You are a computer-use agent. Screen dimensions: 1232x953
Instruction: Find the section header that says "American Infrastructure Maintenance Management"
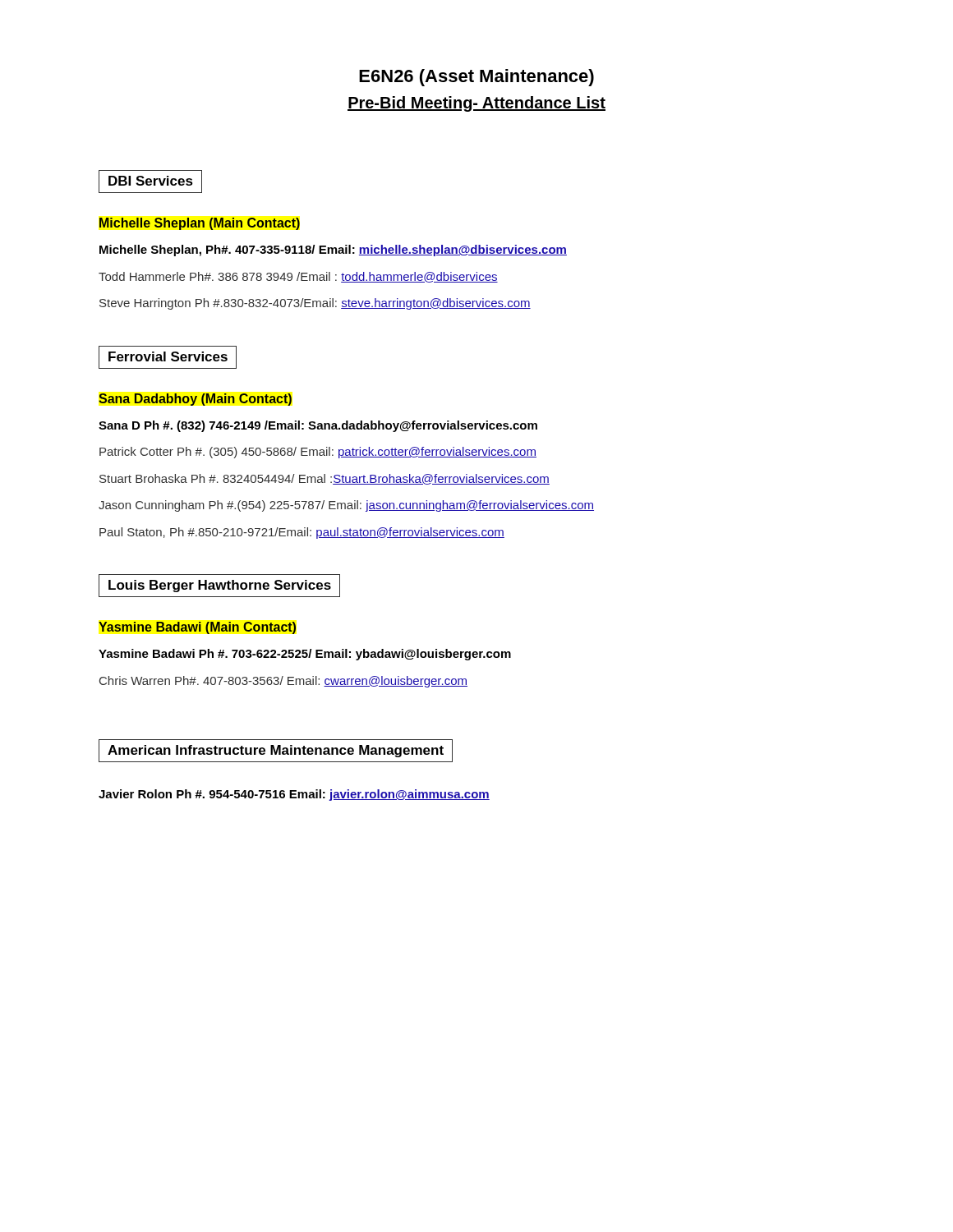tap(276, 751)
